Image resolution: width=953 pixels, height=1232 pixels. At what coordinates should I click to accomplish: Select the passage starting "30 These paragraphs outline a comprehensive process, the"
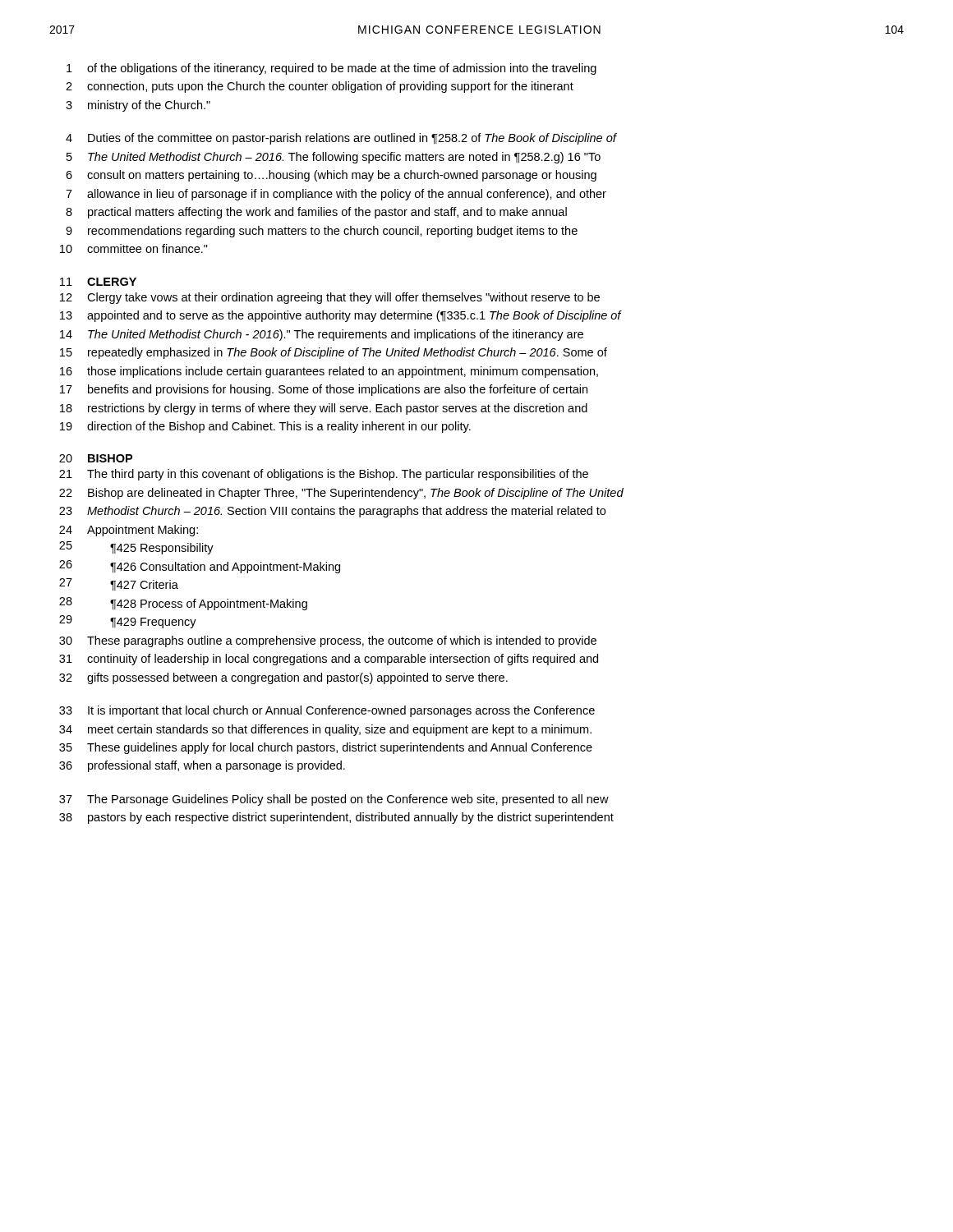coord(476,659)
